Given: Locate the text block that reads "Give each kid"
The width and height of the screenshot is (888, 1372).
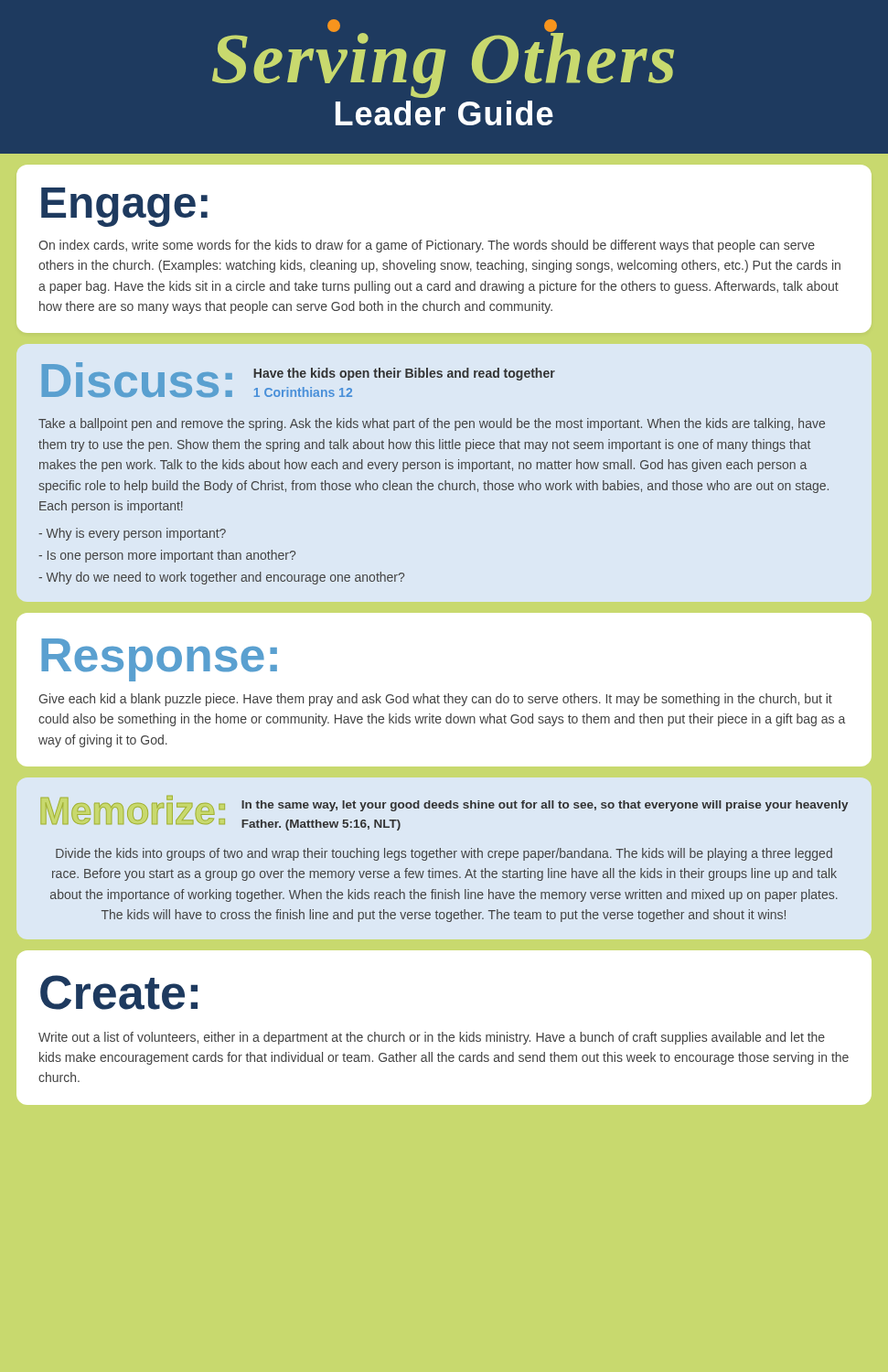Looking at the screenshot, I should pyautogui.click(x=442, y=719).
